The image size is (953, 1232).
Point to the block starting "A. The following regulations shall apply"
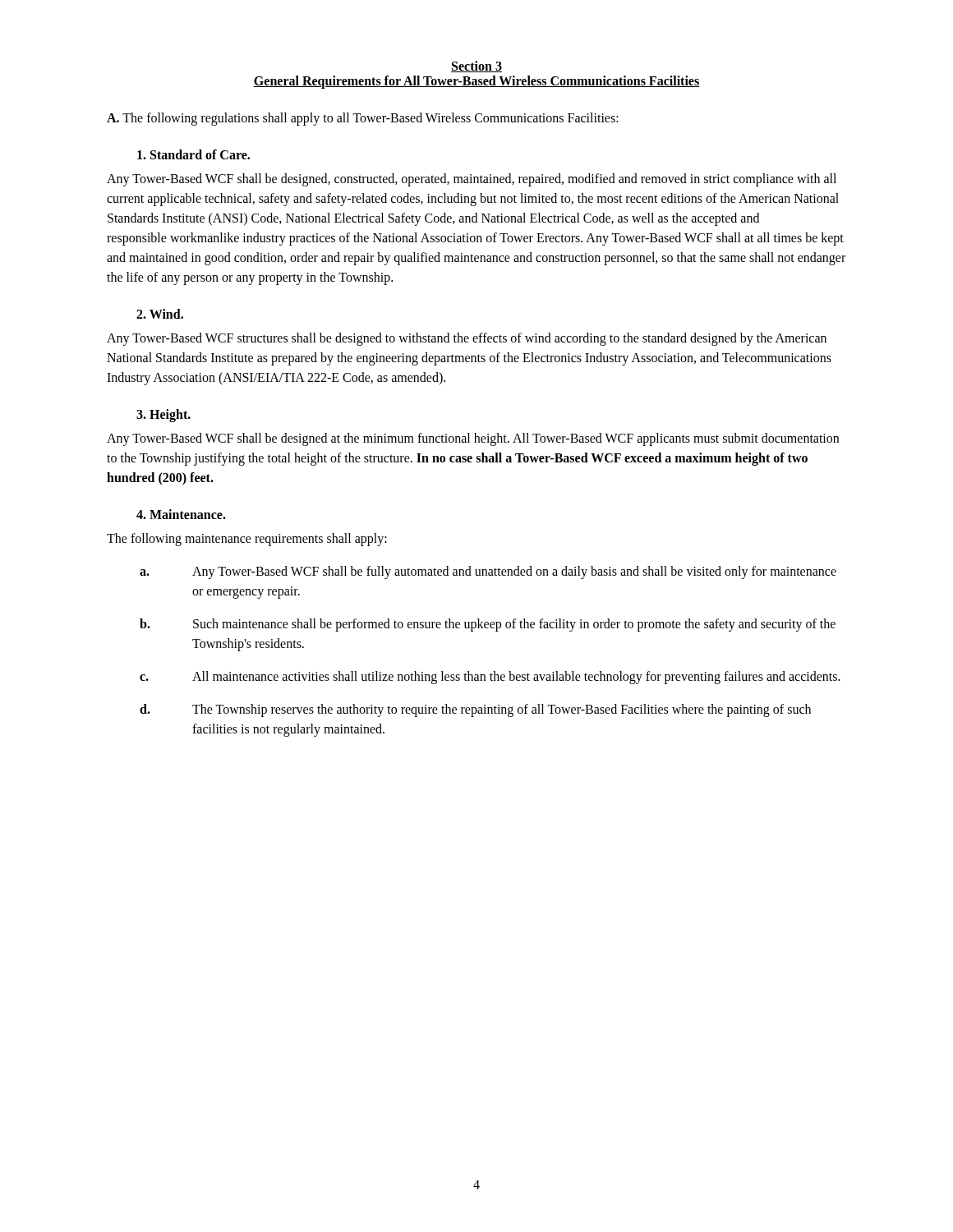tap(363, 118)
